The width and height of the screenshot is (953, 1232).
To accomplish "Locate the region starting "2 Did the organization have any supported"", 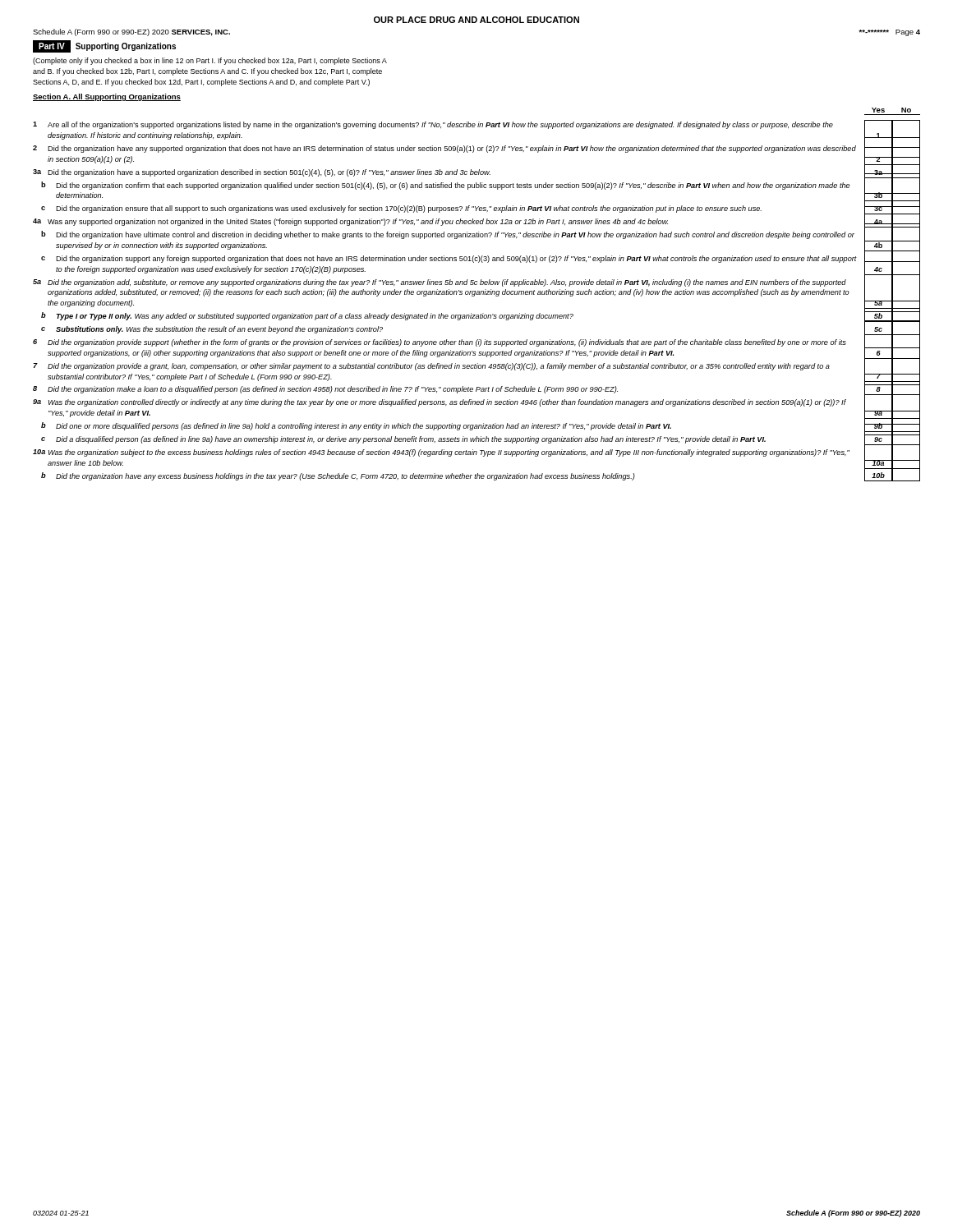I will pyautogui.click(x=476, y=154).
